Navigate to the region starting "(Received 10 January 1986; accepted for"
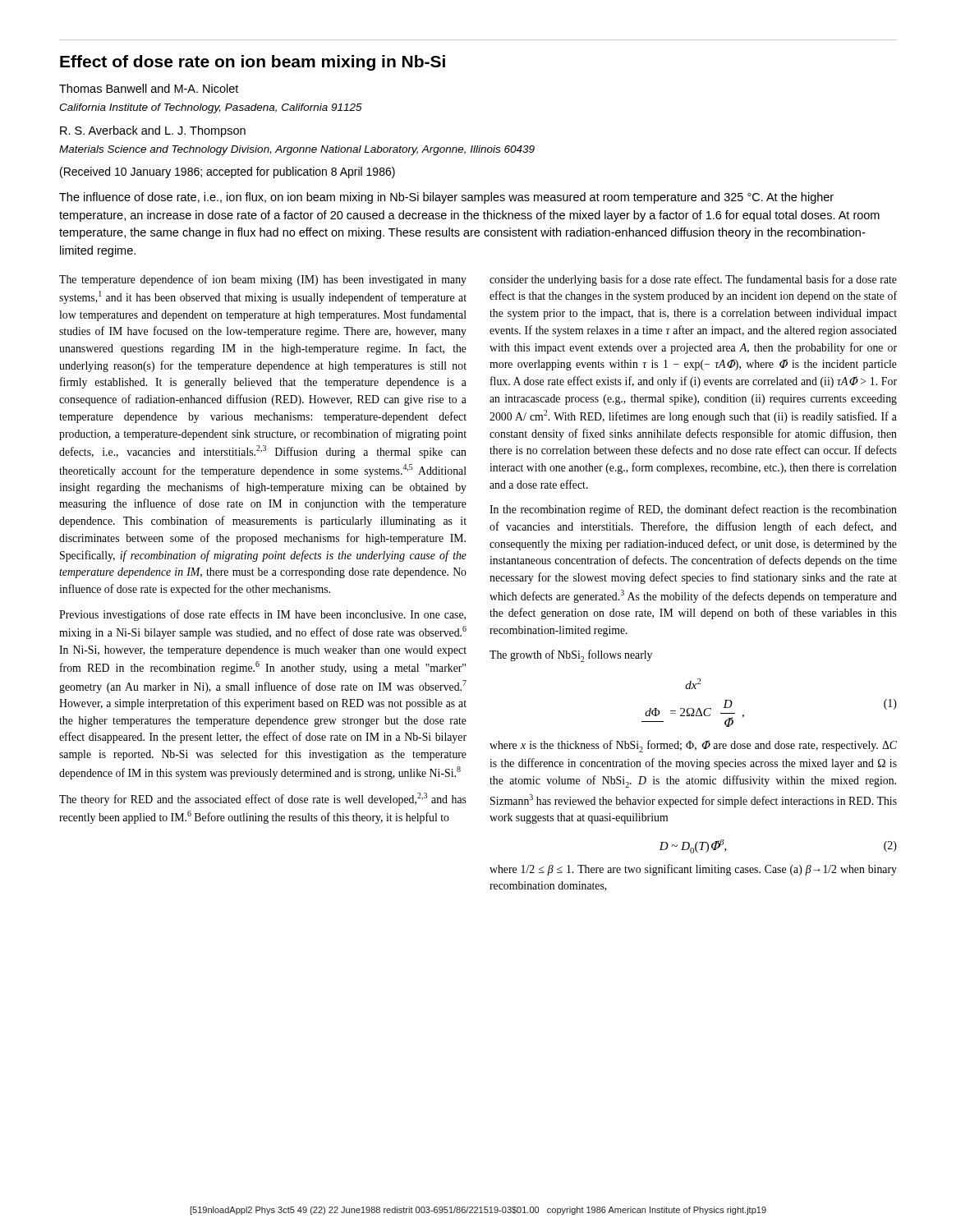This screenshot has width=956, height=1232. (x=227, y=172)
